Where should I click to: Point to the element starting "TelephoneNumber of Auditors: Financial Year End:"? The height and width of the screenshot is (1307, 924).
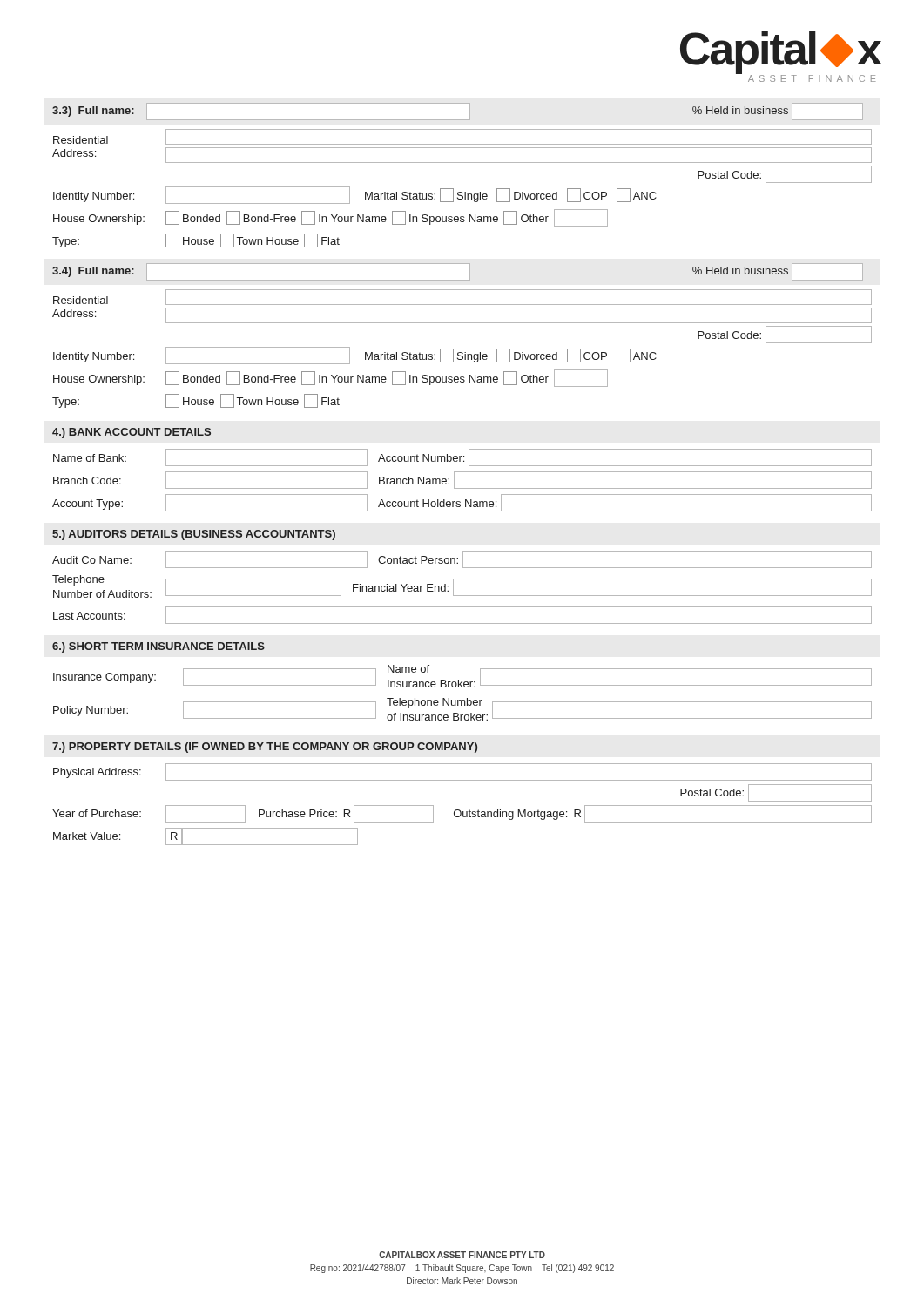tap(462, 587)
